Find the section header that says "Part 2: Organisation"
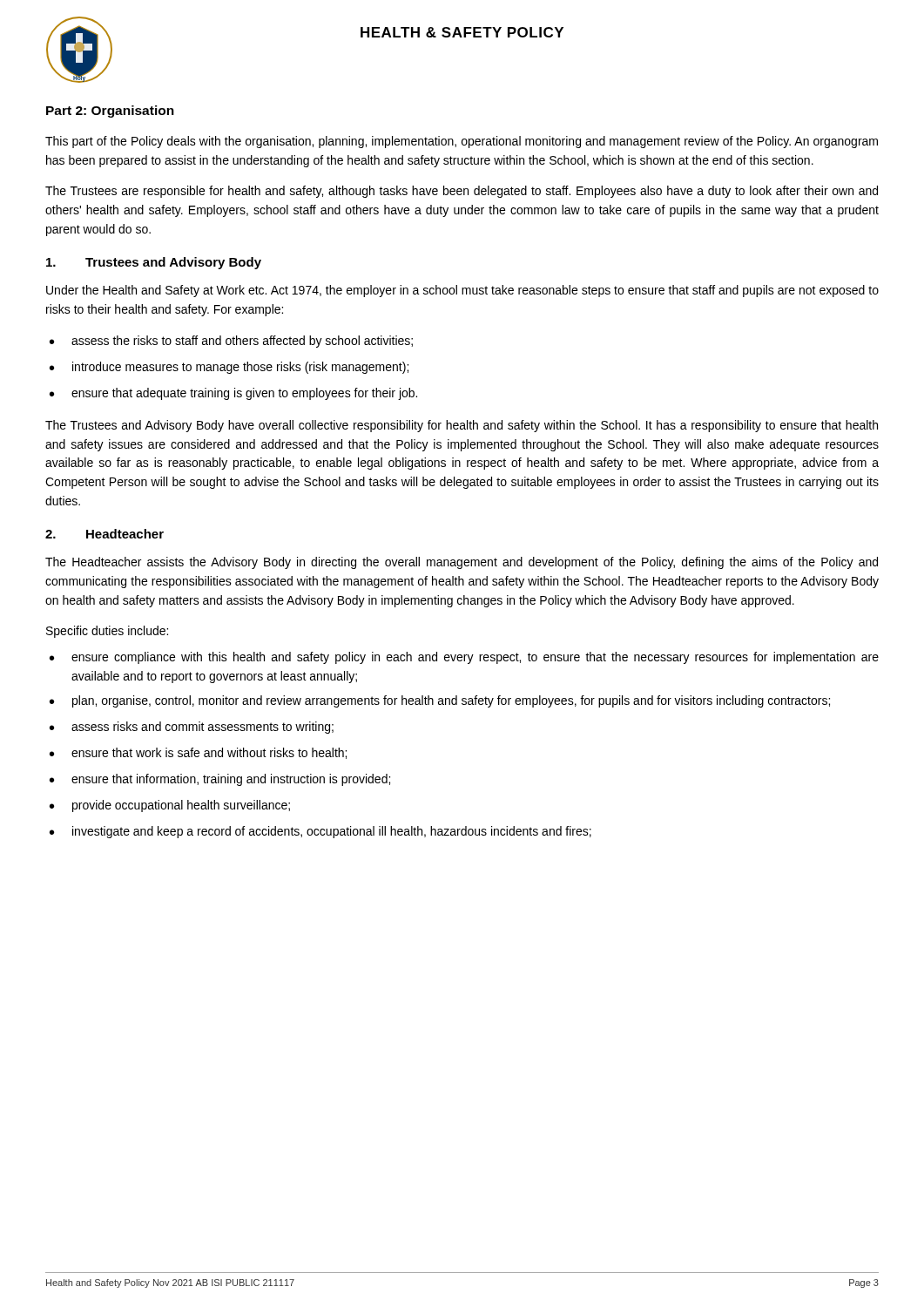Image resolution: width=924 pixels, height=1307 pixels. (110, 110)
